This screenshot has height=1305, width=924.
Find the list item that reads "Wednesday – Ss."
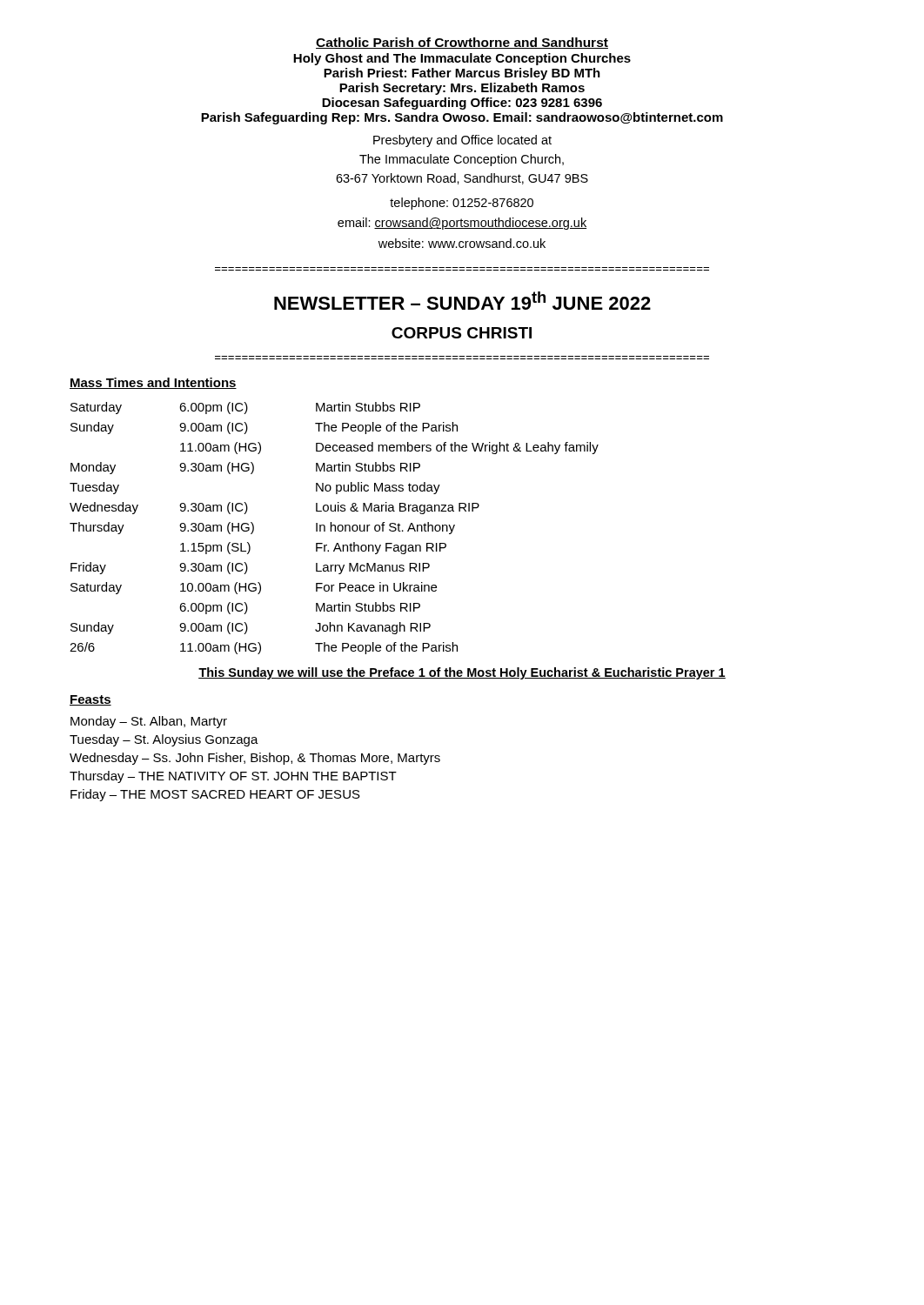click(255, 757)
